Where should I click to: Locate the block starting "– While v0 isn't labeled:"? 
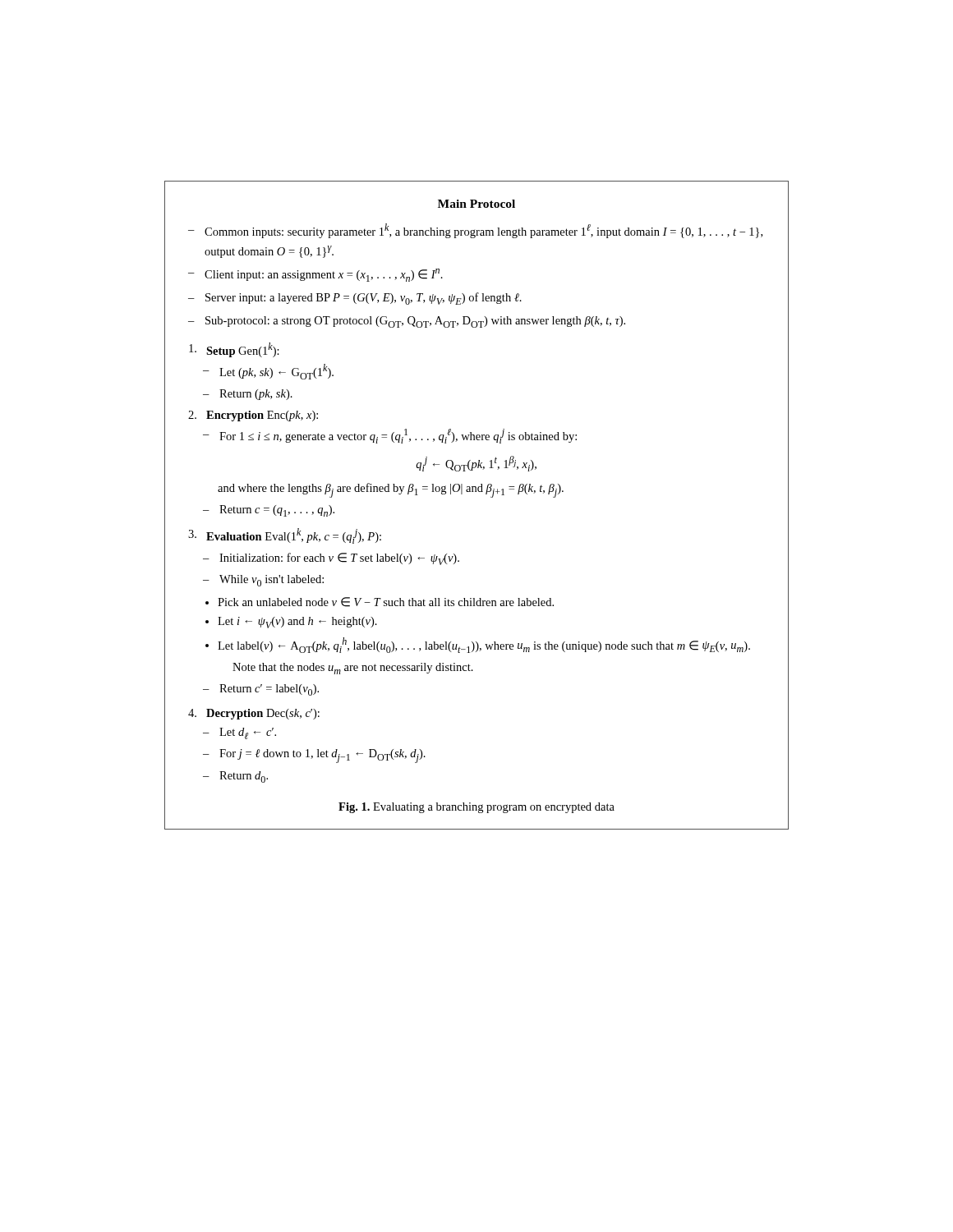(263, 581)
